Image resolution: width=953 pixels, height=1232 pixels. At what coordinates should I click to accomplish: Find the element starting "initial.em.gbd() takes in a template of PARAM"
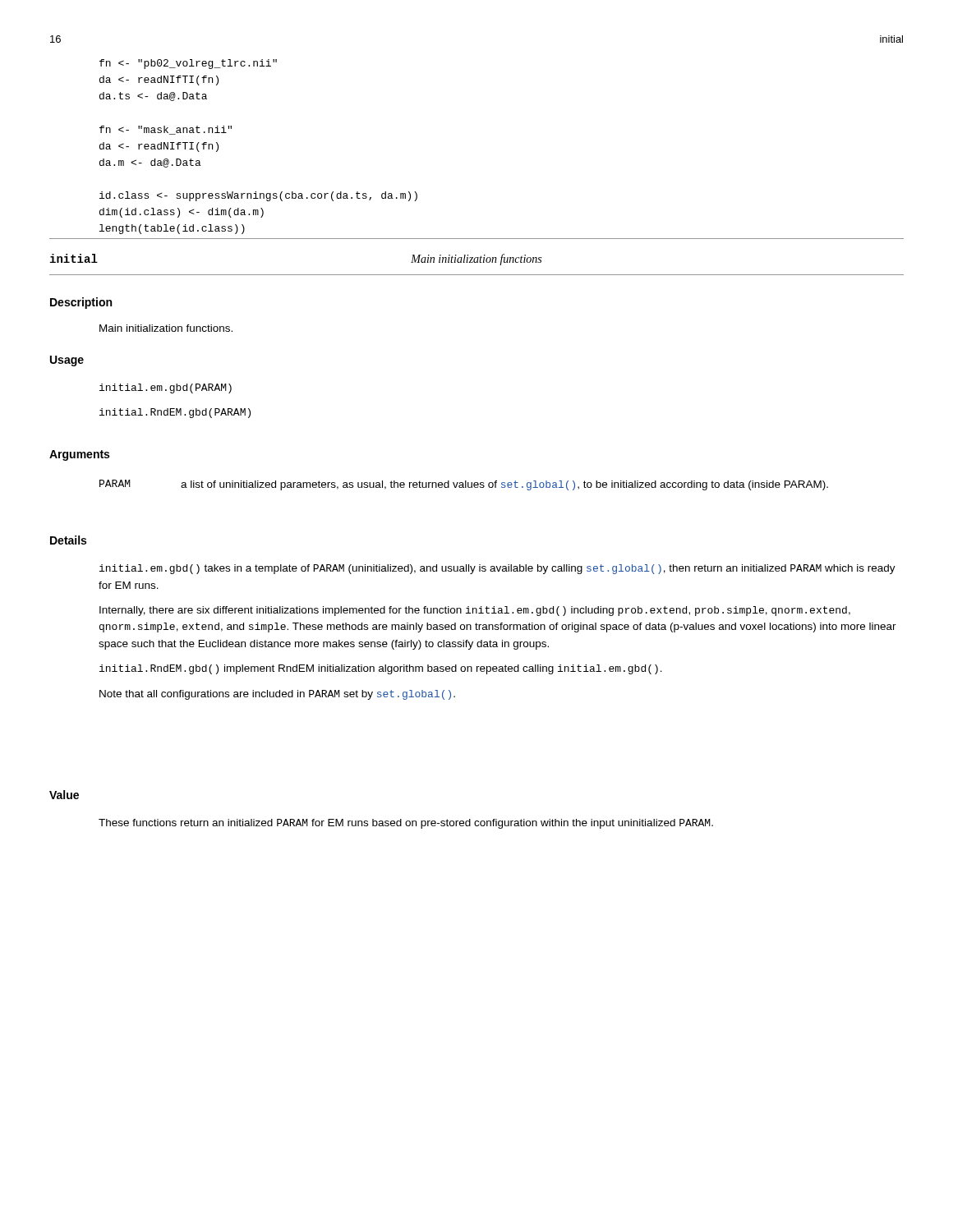click(501, 631)
